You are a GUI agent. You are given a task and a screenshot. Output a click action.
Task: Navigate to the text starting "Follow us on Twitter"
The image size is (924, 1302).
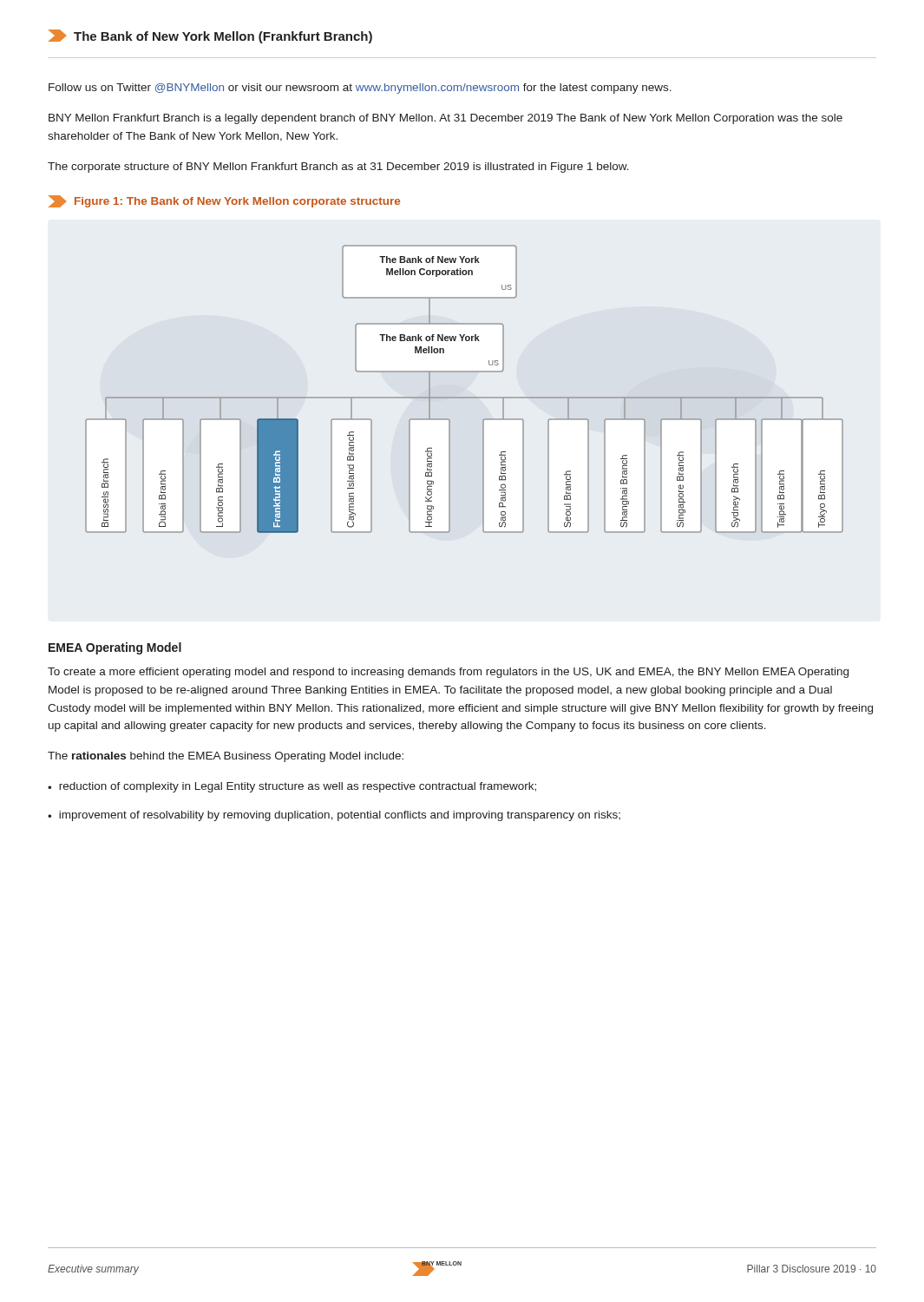360,87
